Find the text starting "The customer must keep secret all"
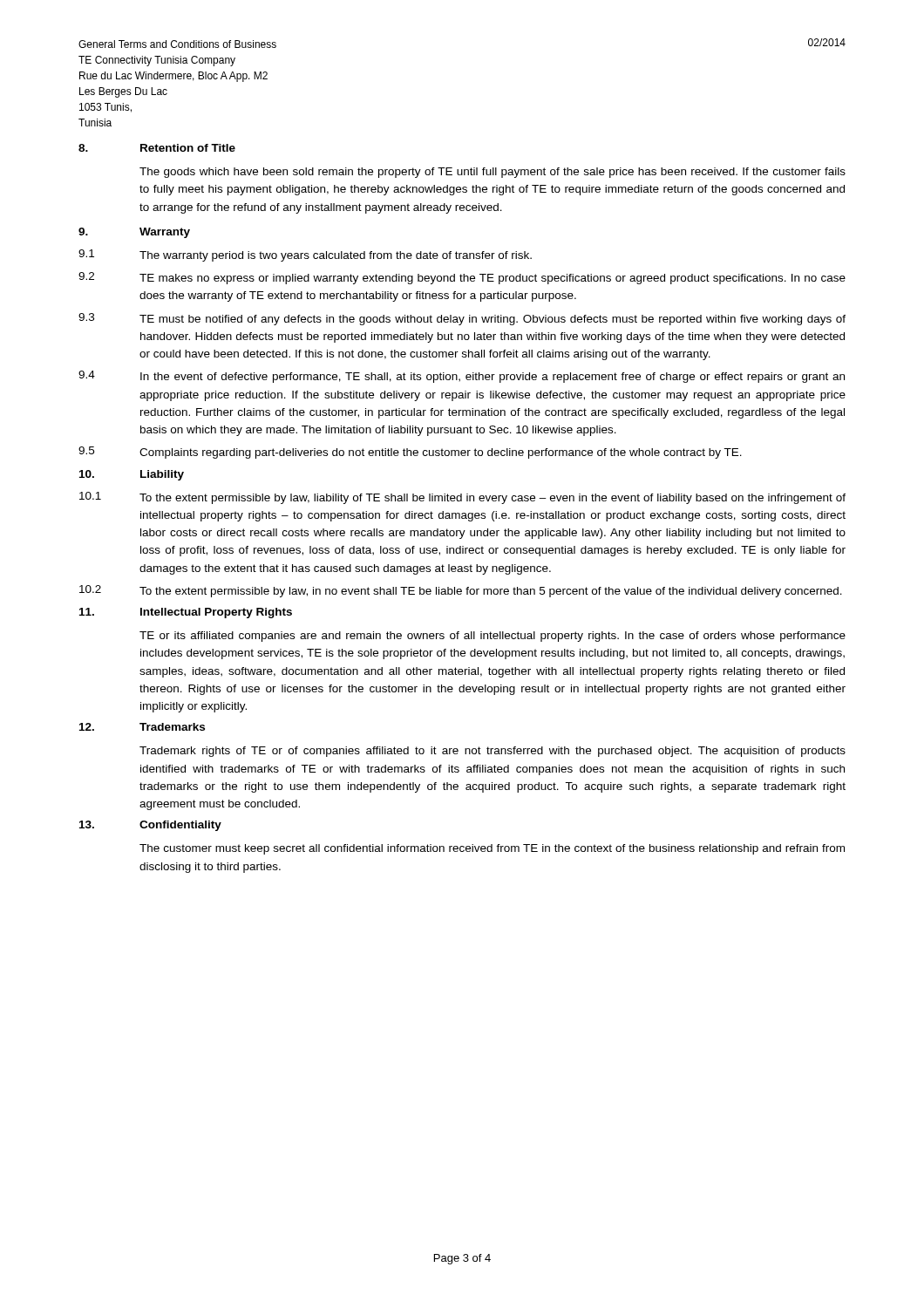Viewport: 924px width, 1308px height. [462, 858]
